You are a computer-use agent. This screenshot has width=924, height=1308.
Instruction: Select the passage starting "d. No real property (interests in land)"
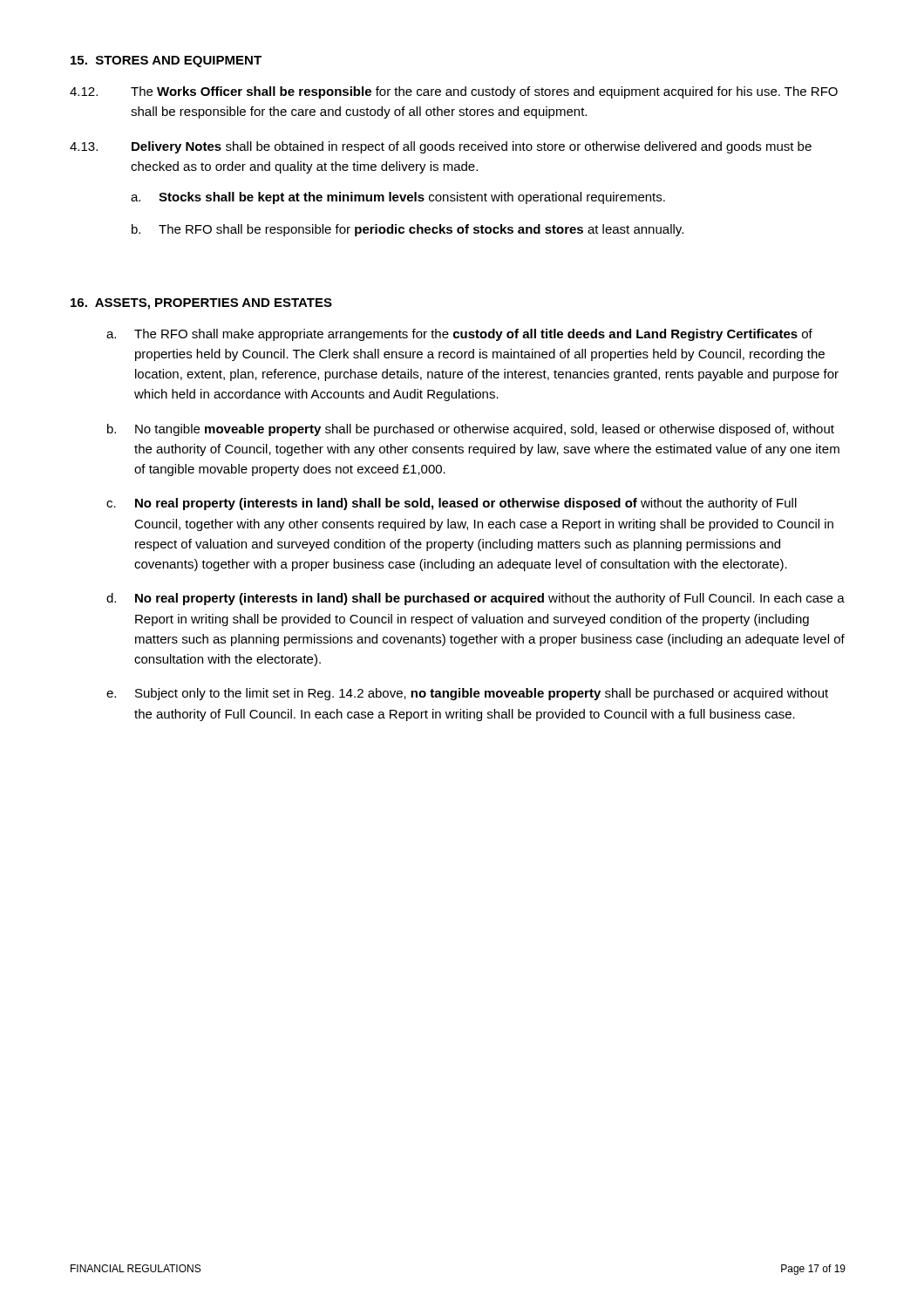[x=476, y=628]
